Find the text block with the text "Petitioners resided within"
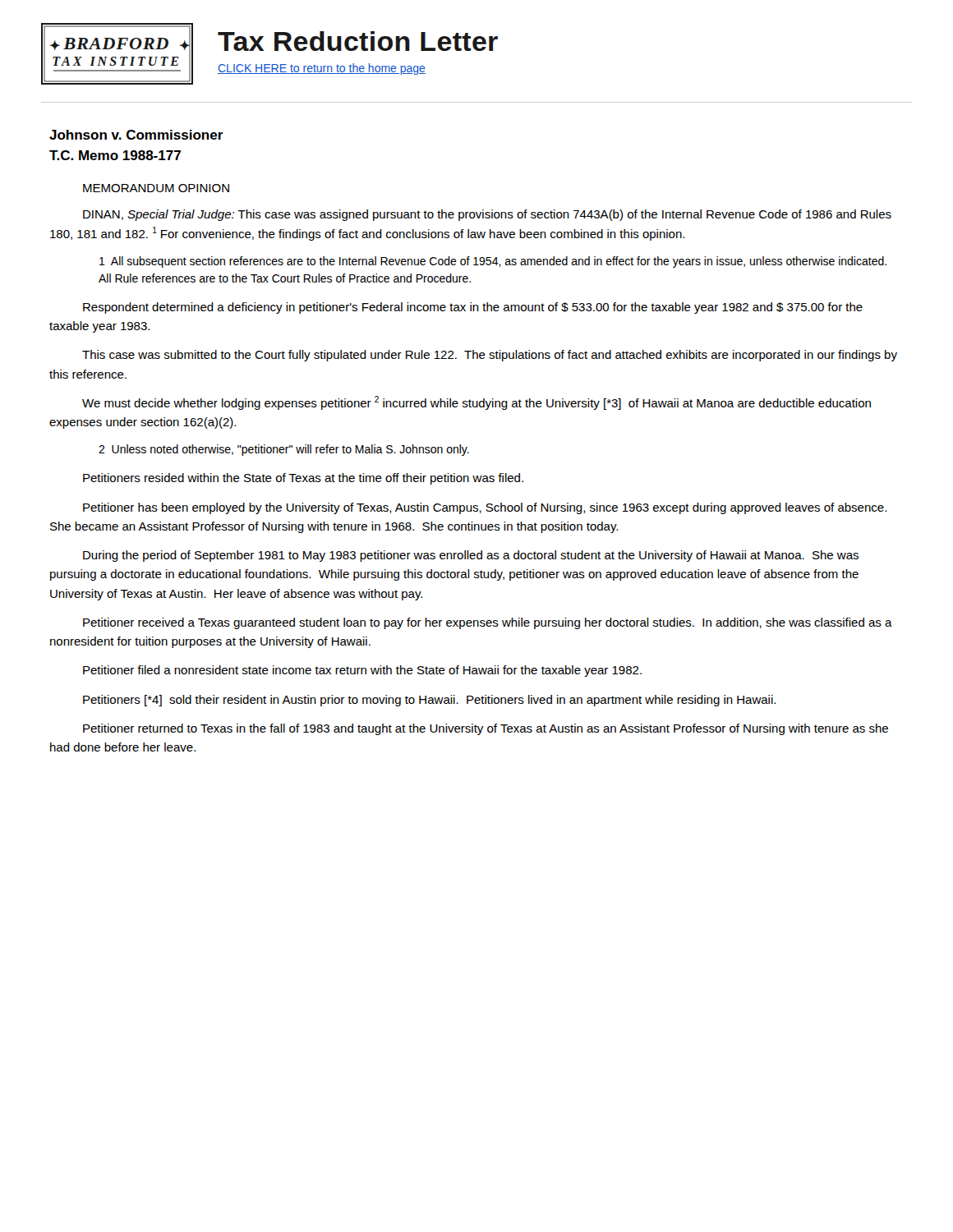Screen dimensions: 1232x953 (x=303, y=478)
